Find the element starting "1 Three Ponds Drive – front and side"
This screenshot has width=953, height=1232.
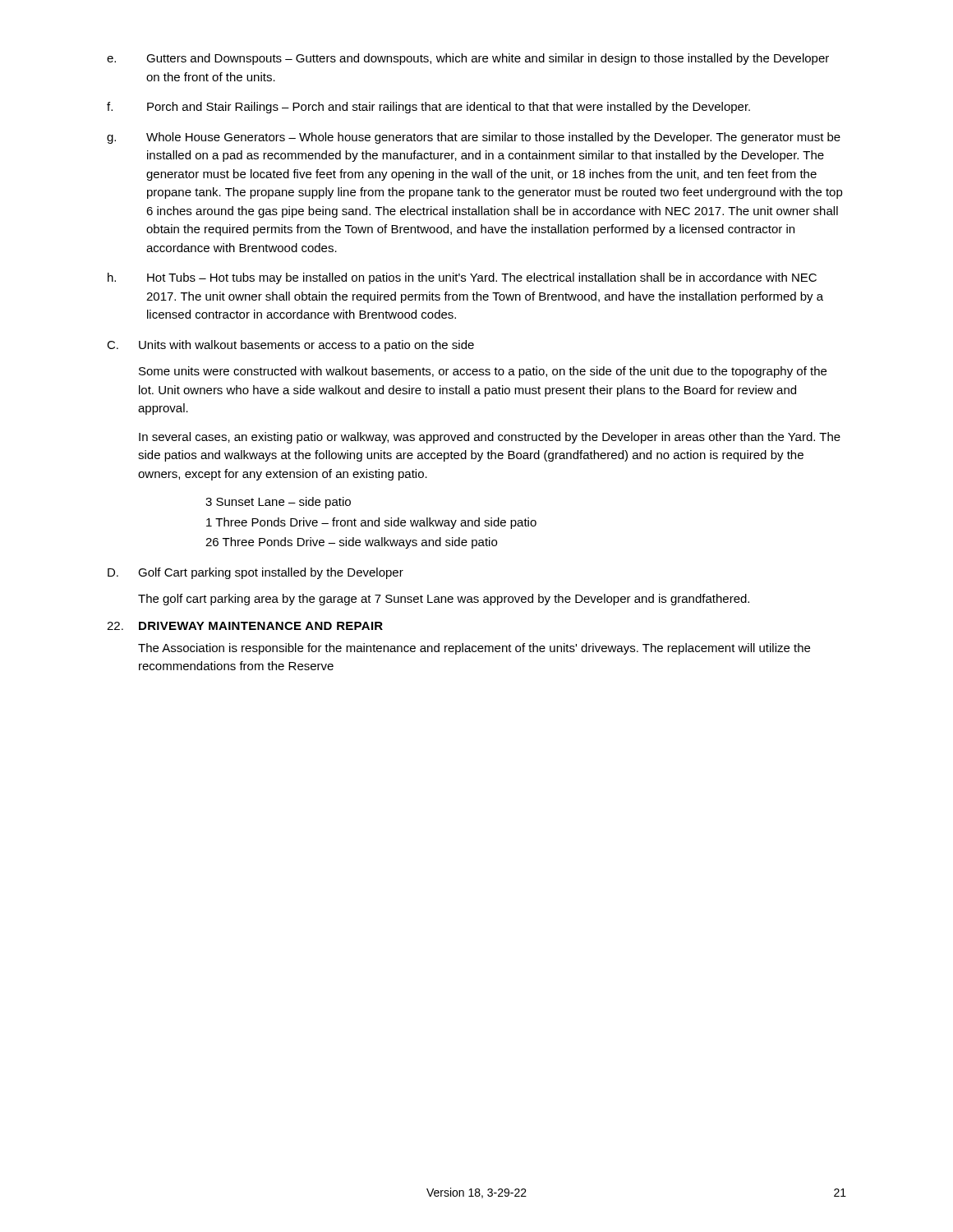pos(371,522)
